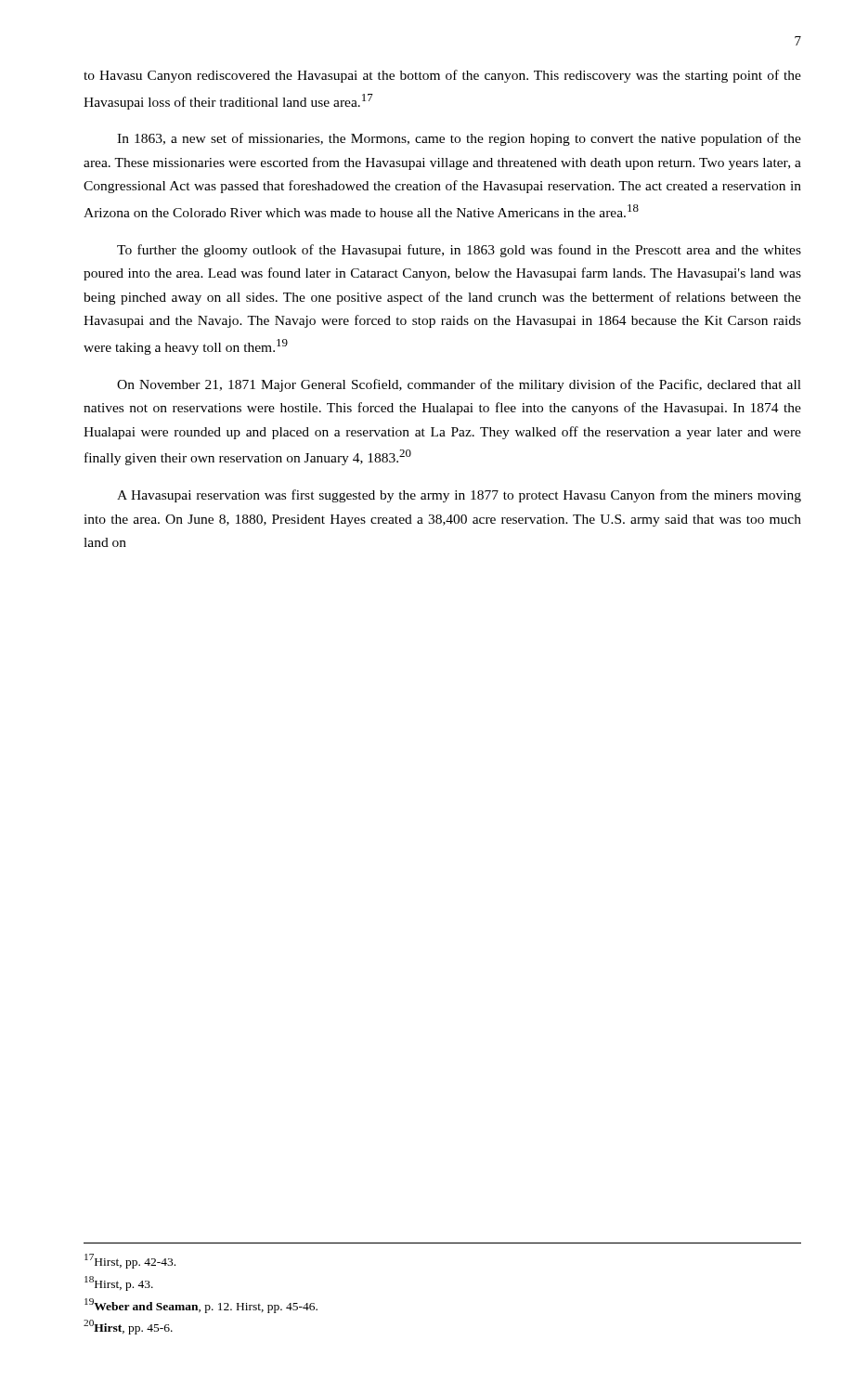
Task: Find the text block with the text "to Havasu Canyon rediscovered the"
Action: (442, 88)
